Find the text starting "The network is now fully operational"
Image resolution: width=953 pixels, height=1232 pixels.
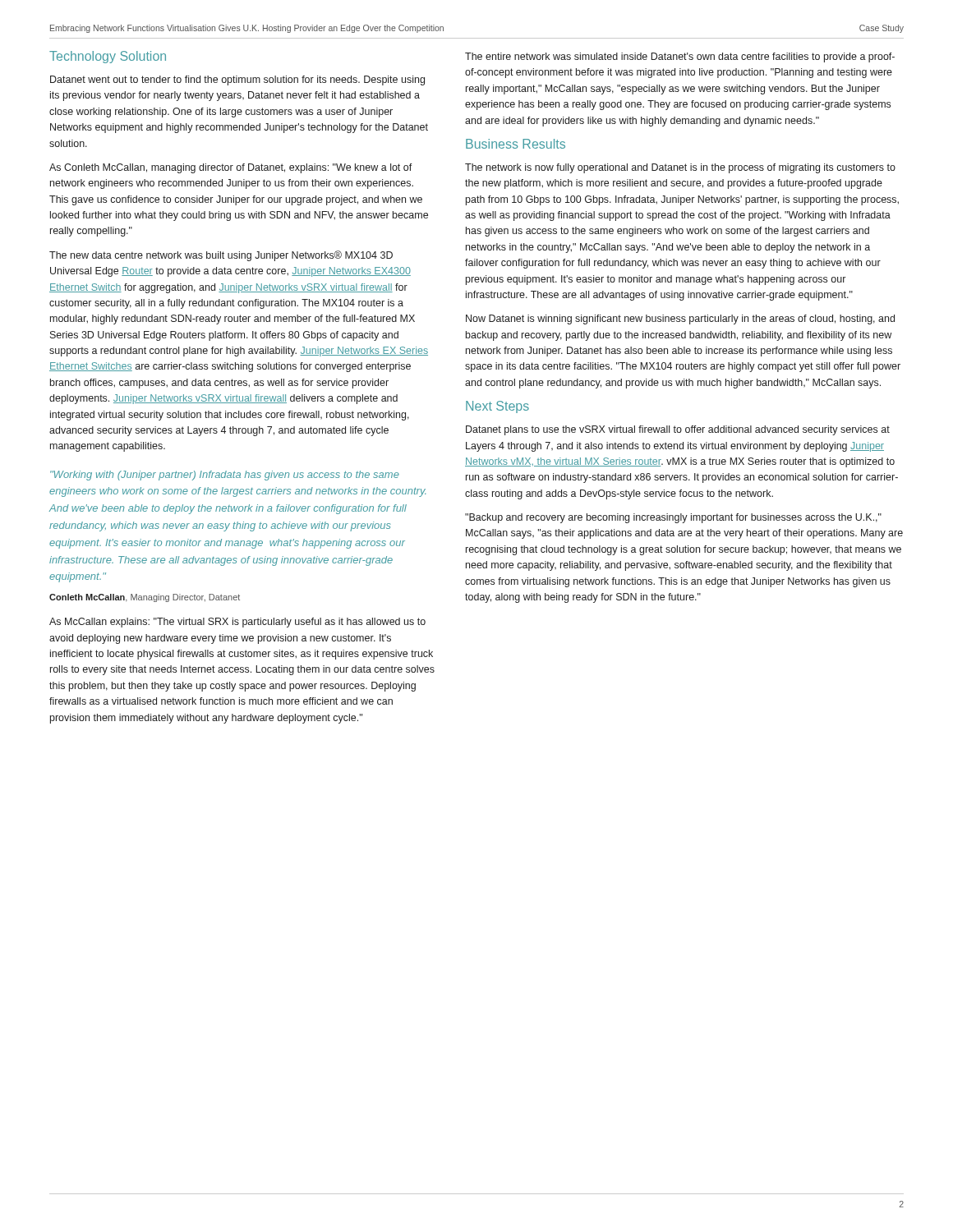tap(684, 232)
